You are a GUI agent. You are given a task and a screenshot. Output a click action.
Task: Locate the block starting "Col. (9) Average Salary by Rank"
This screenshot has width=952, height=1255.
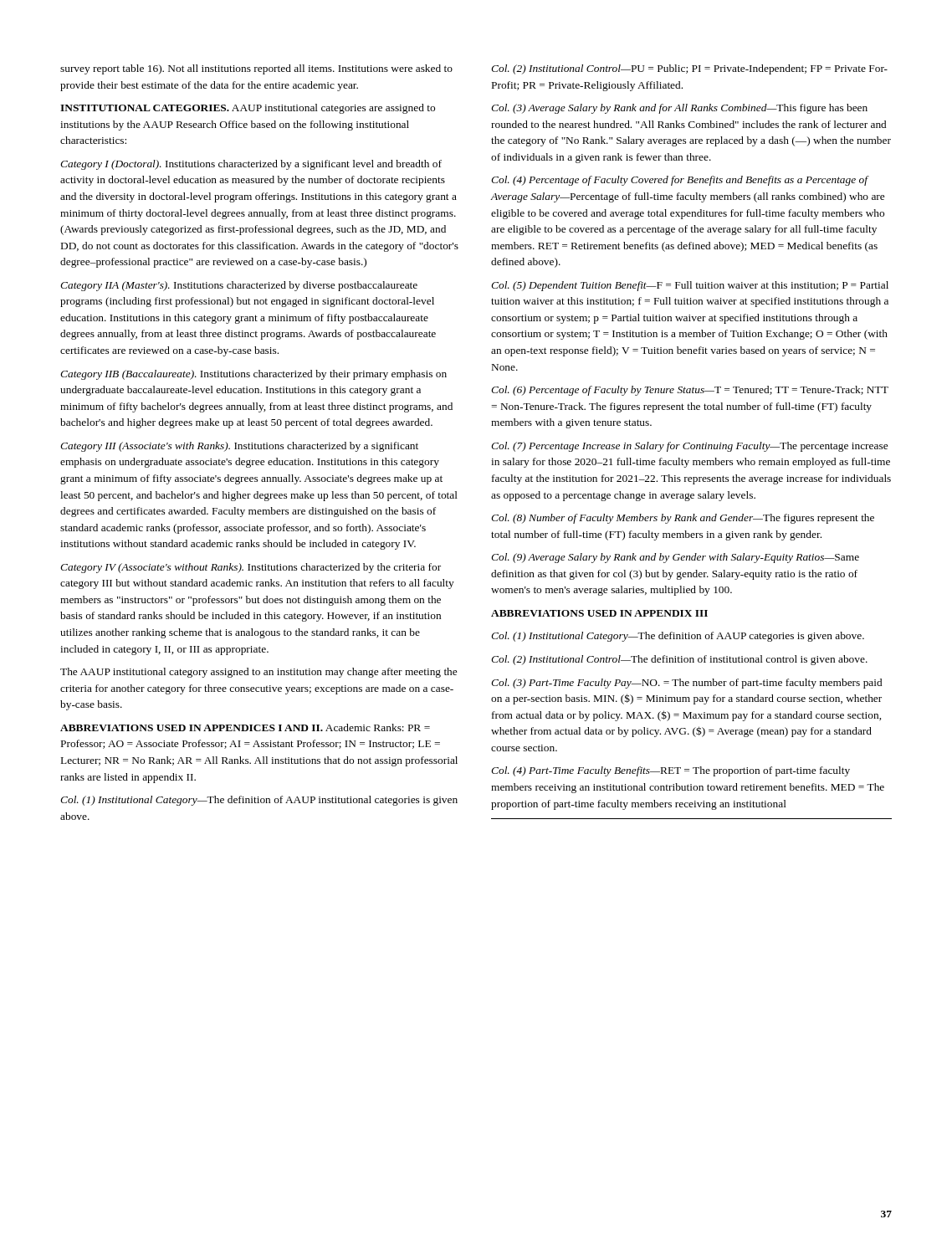(691, 574)
